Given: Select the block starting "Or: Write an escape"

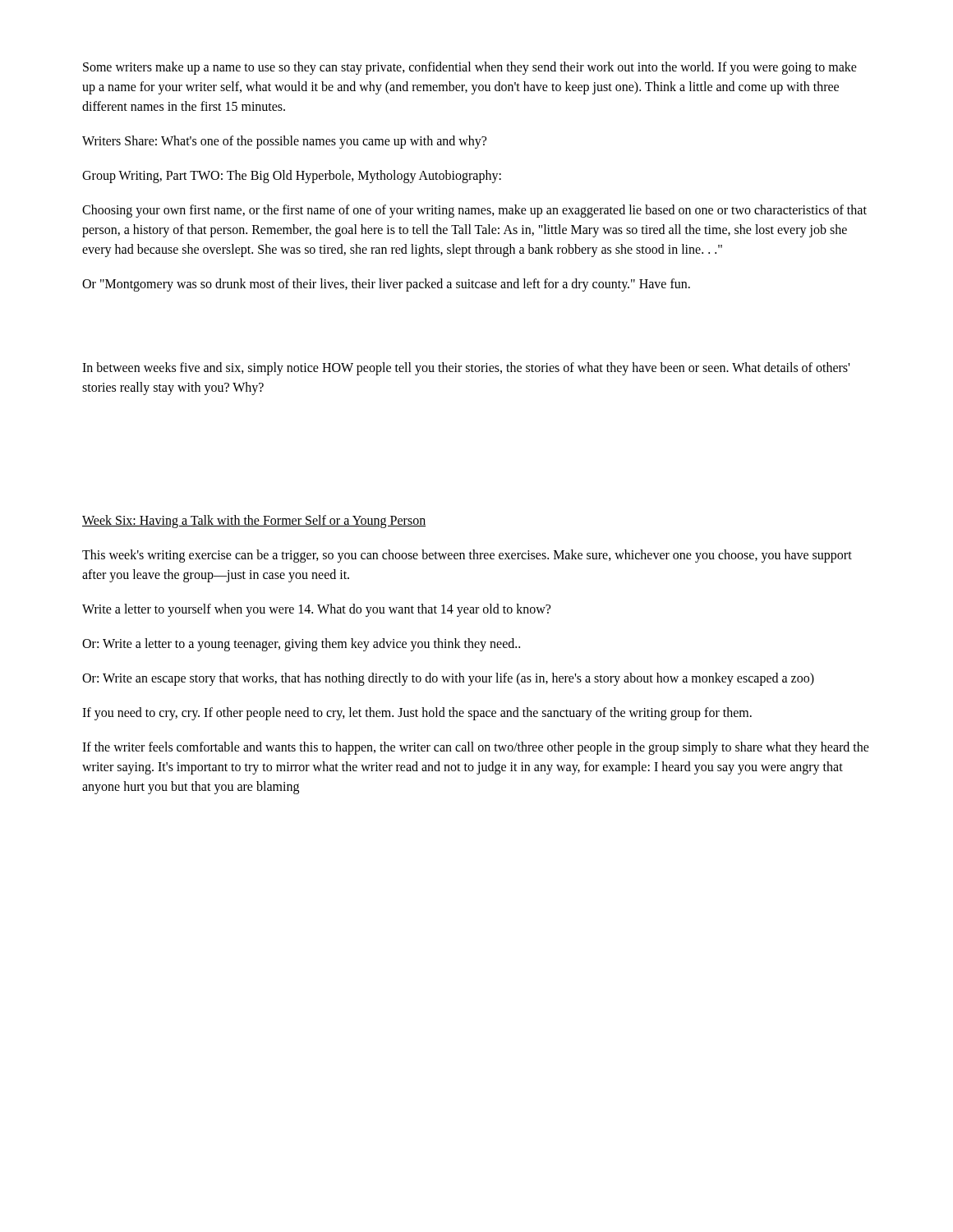Looking at the screenshot, I should click(448, 678).
